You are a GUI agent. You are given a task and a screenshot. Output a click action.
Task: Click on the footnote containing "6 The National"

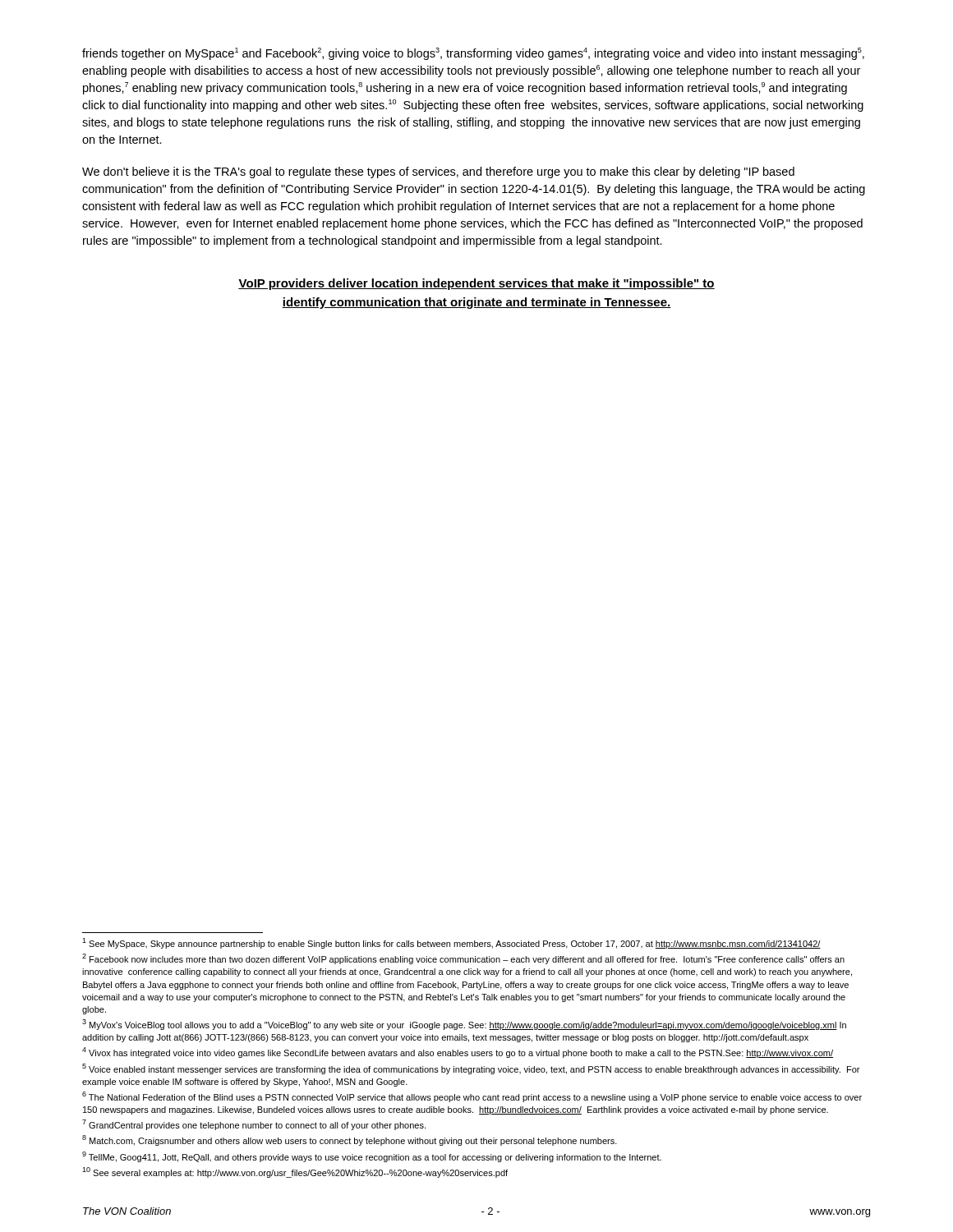coord(472,1103)
